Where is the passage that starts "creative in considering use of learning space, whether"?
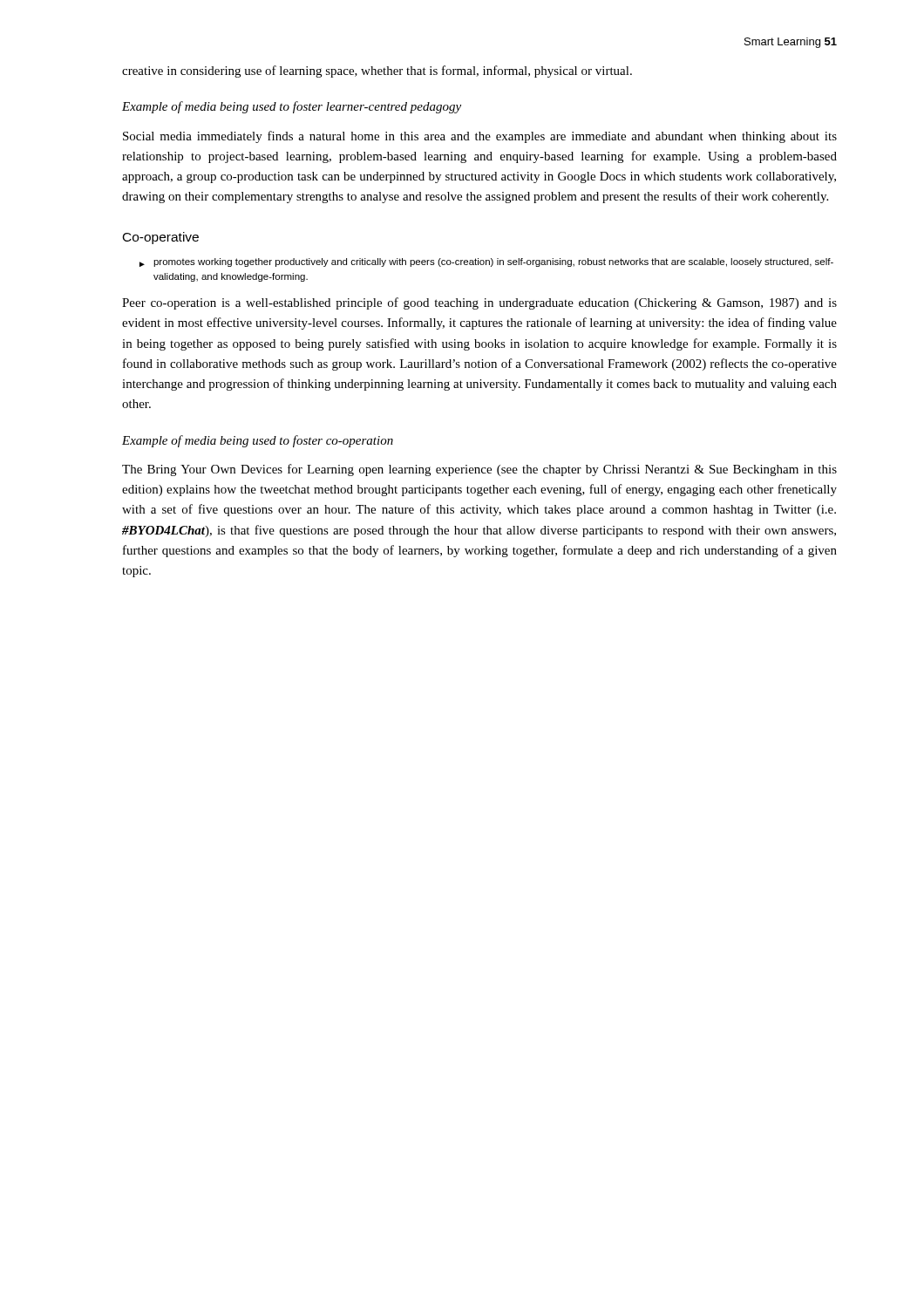The image size is (924, 1308). point(479,71)
